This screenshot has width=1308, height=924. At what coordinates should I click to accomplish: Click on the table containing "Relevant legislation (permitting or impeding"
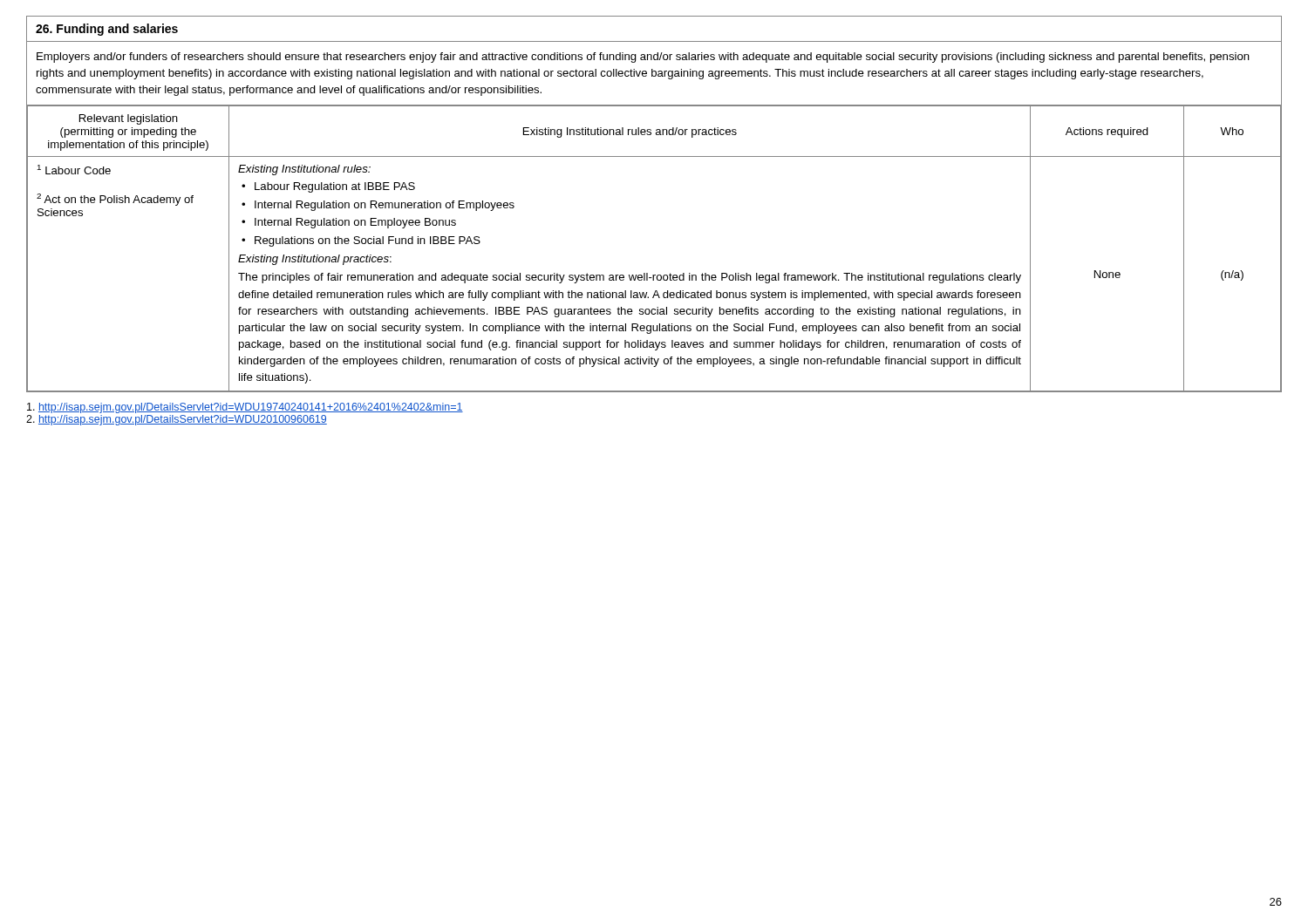[x=654, y=249]
